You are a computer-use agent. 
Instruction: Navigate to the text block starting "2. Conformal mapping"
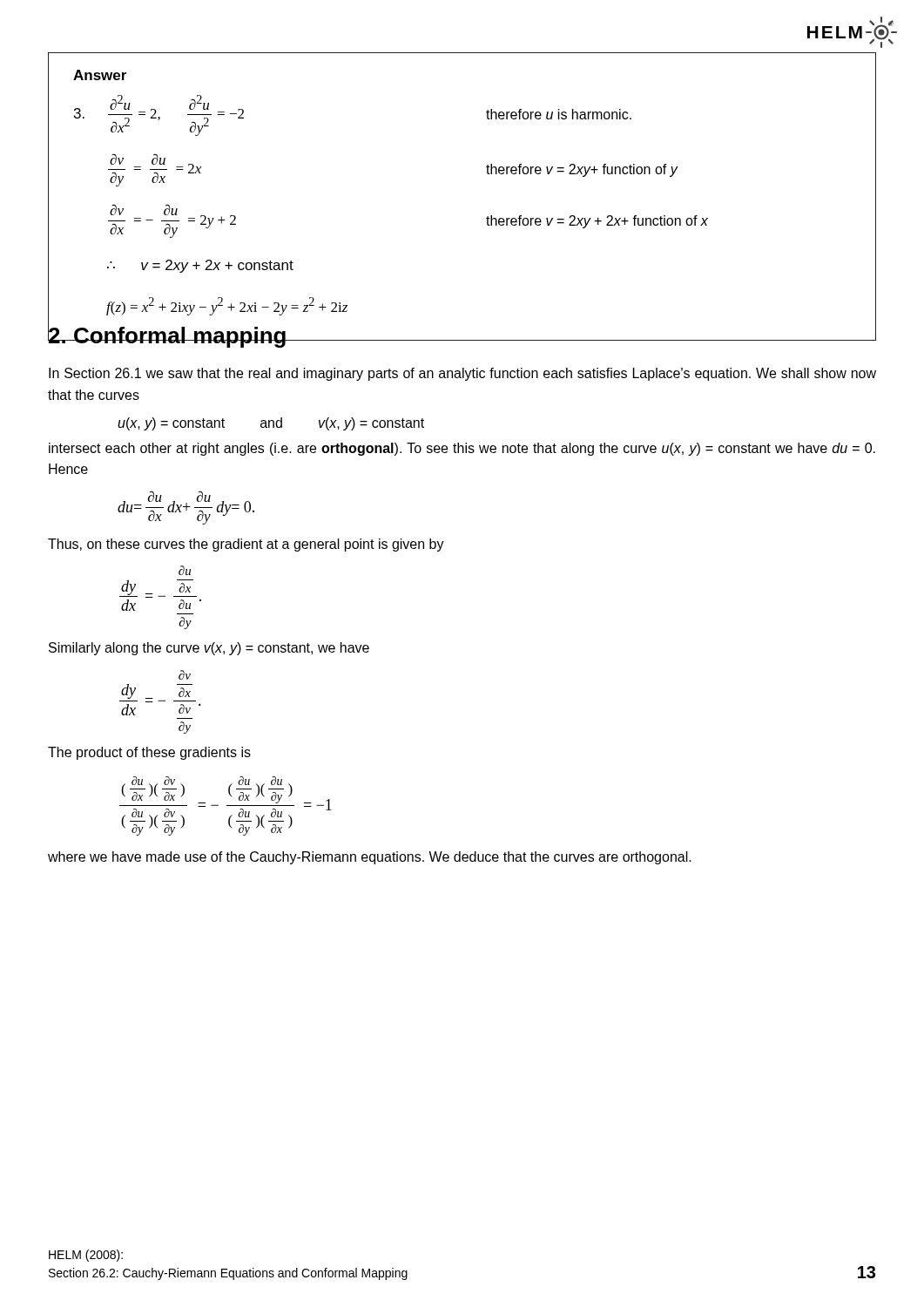(167, 336)
